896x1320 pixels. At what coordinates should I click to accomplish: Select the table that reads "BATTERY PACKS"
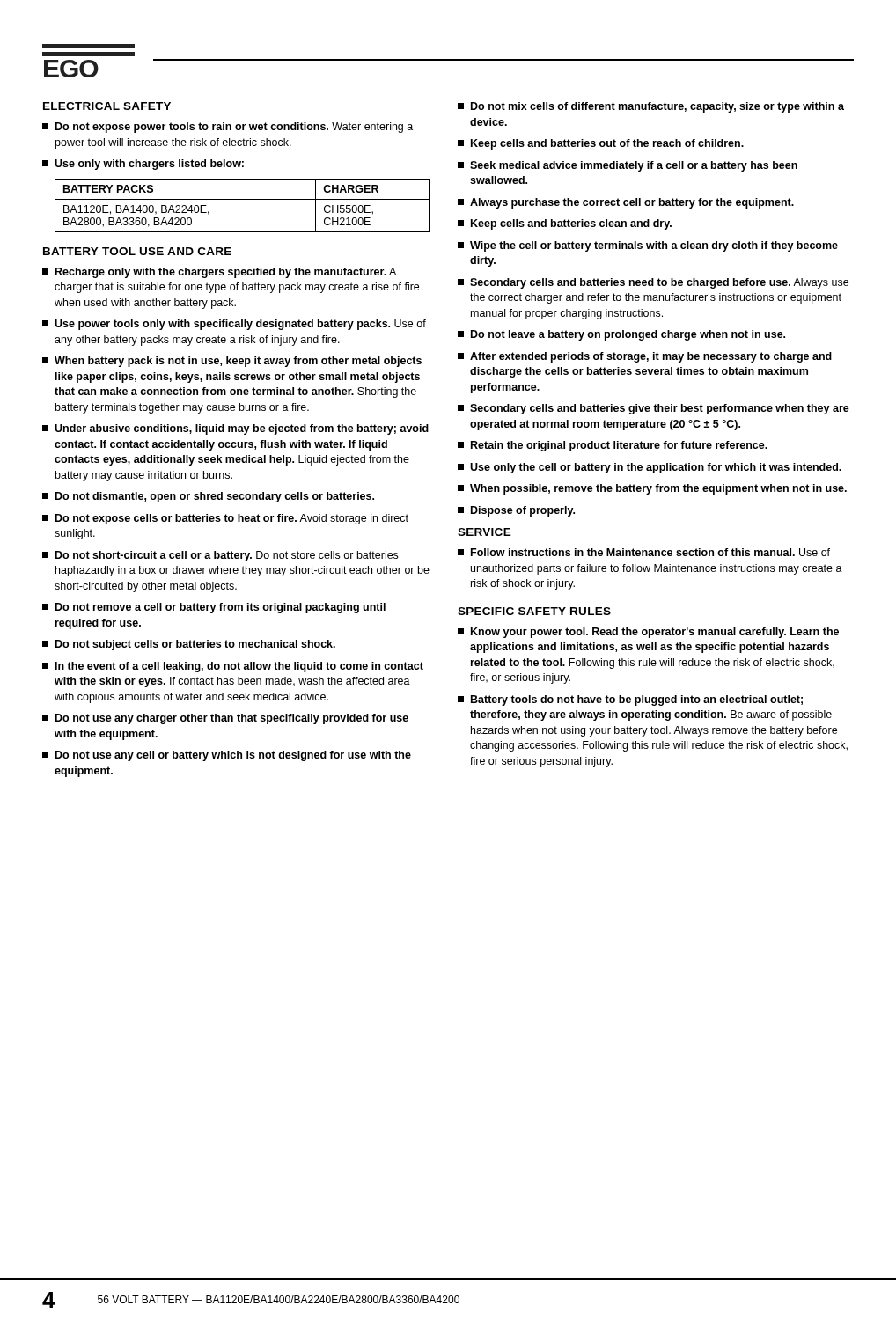(x=242, y=205)
